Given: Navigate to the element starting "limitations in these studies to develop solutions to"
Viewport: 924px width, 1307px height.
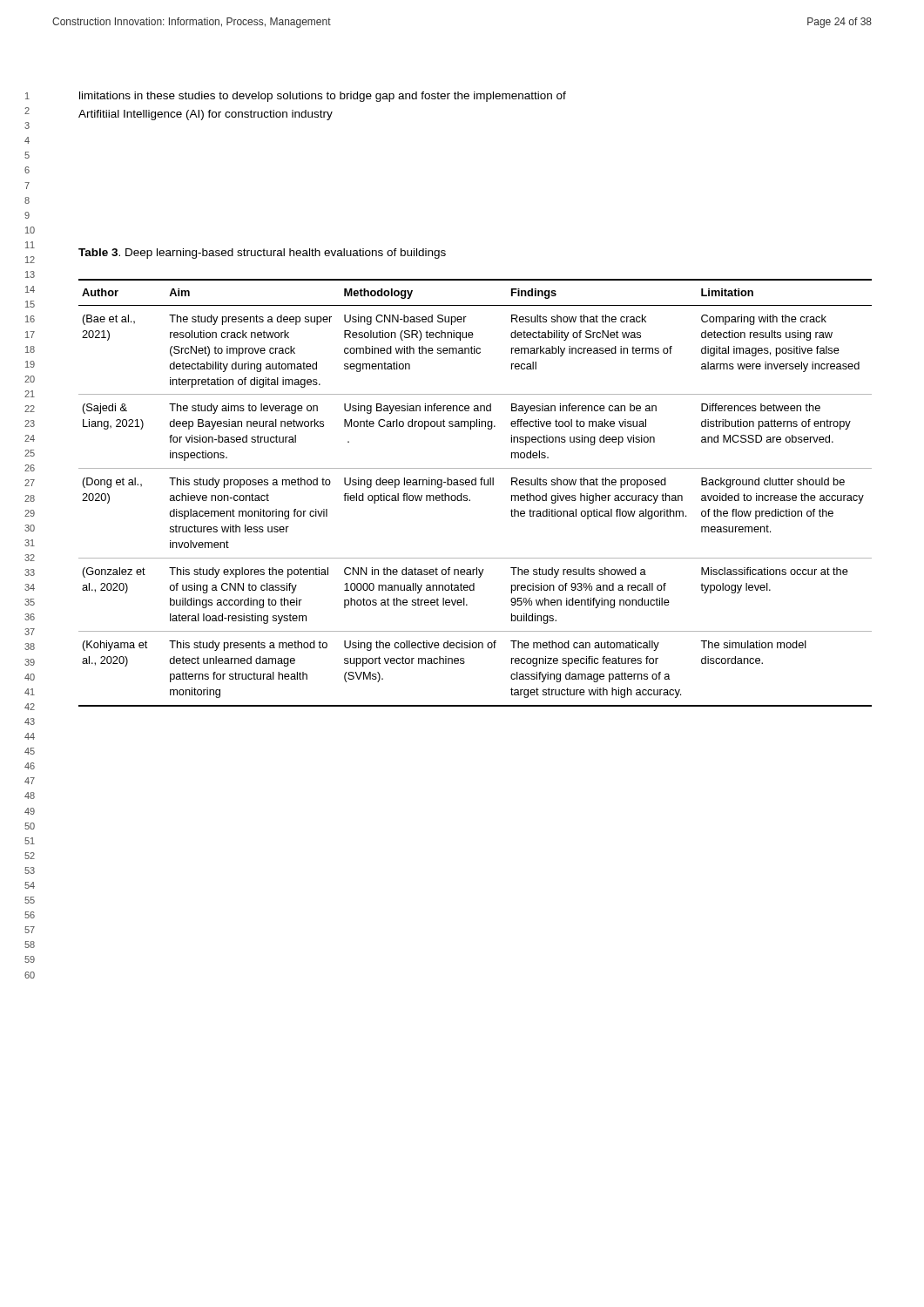Looking at the screenshot, I should tap(322, 95).
